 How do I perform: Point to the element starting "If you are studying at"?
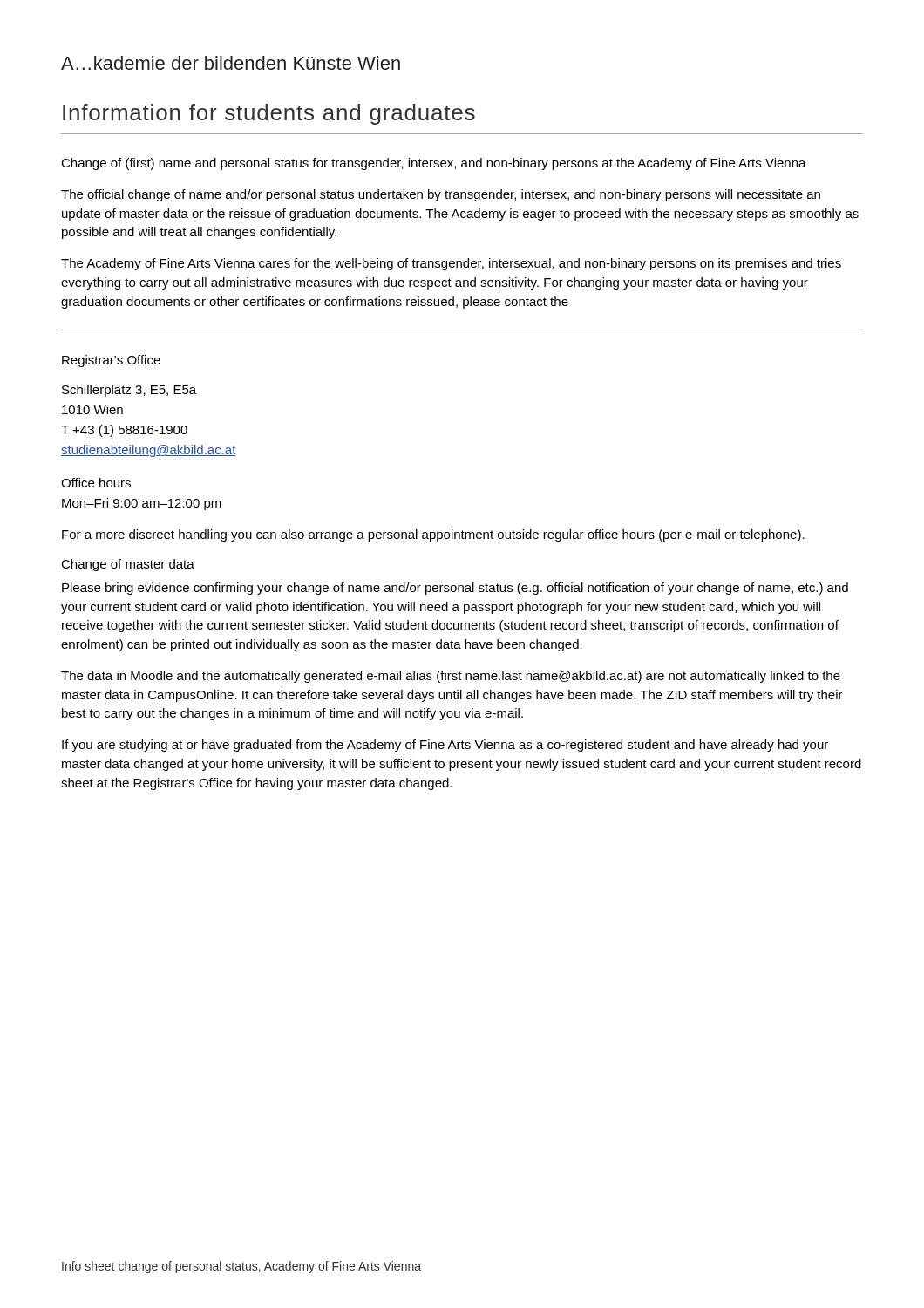[x=461, y=763]
